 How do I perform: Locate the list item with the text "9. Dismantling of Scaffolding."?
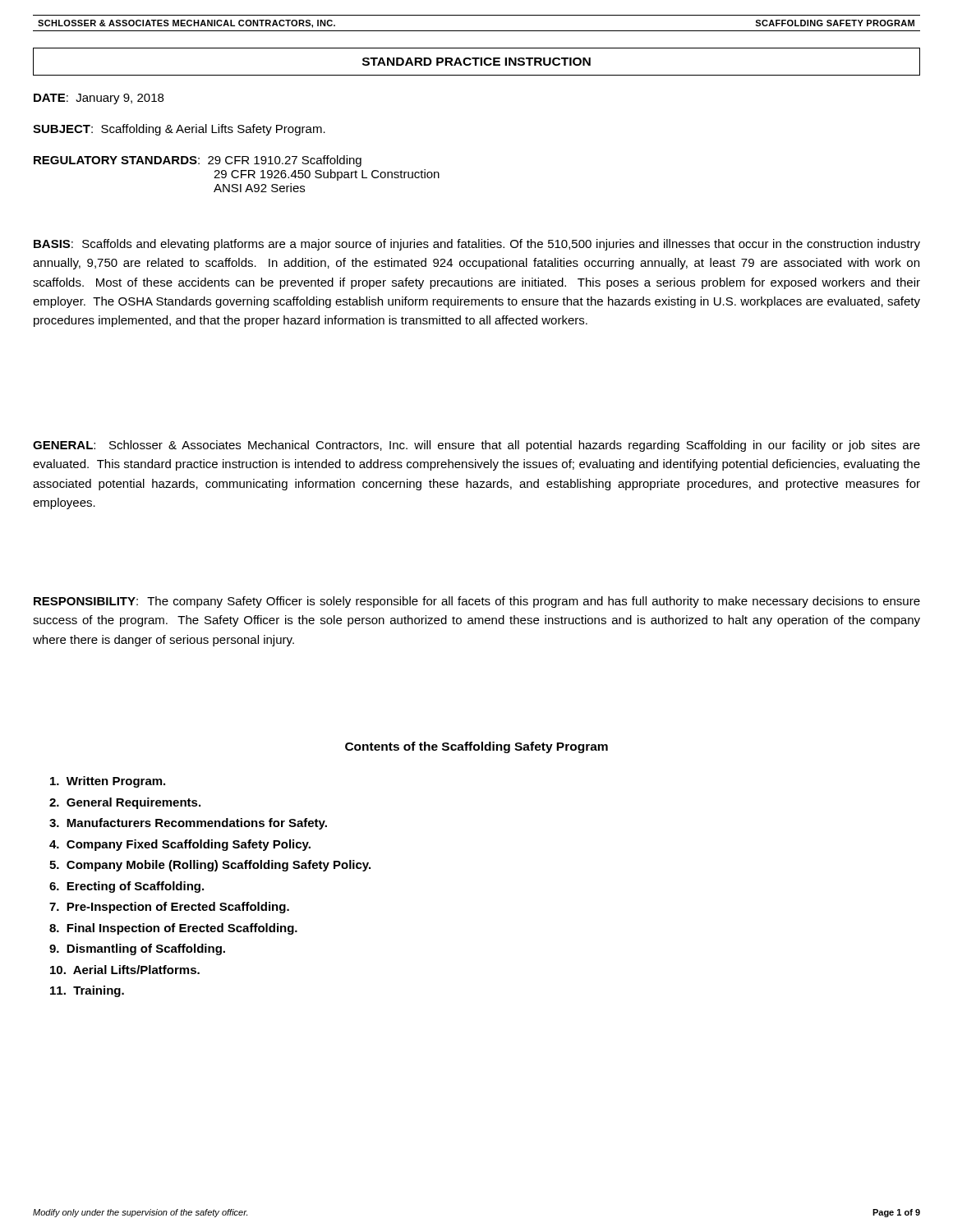[138, 948]
